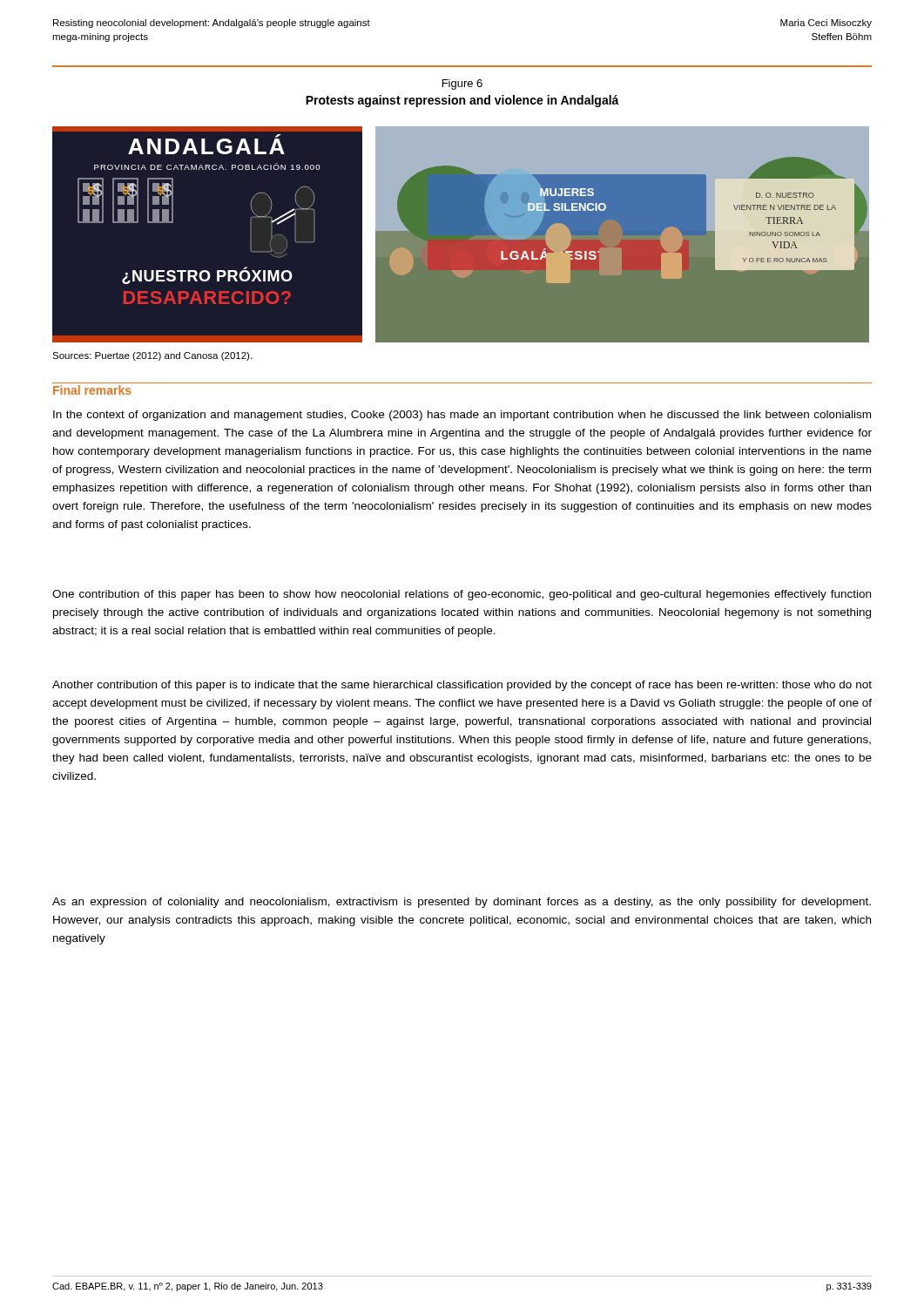
Task: Find the block on this page that starts "As an expression of coloniality and"
Action: point(462,920)
